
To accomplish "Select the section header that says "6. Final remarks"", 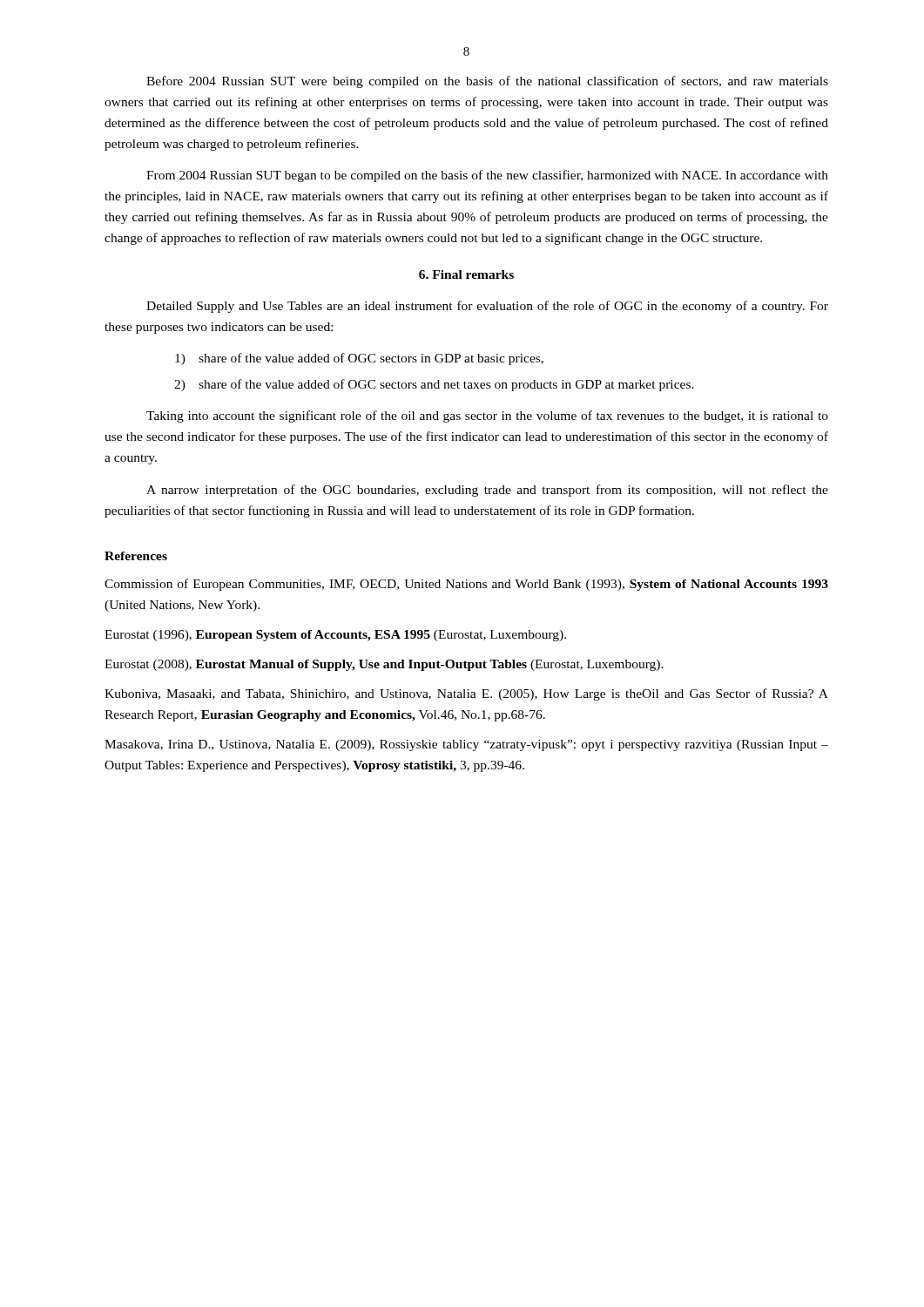I will click(466, 274).
